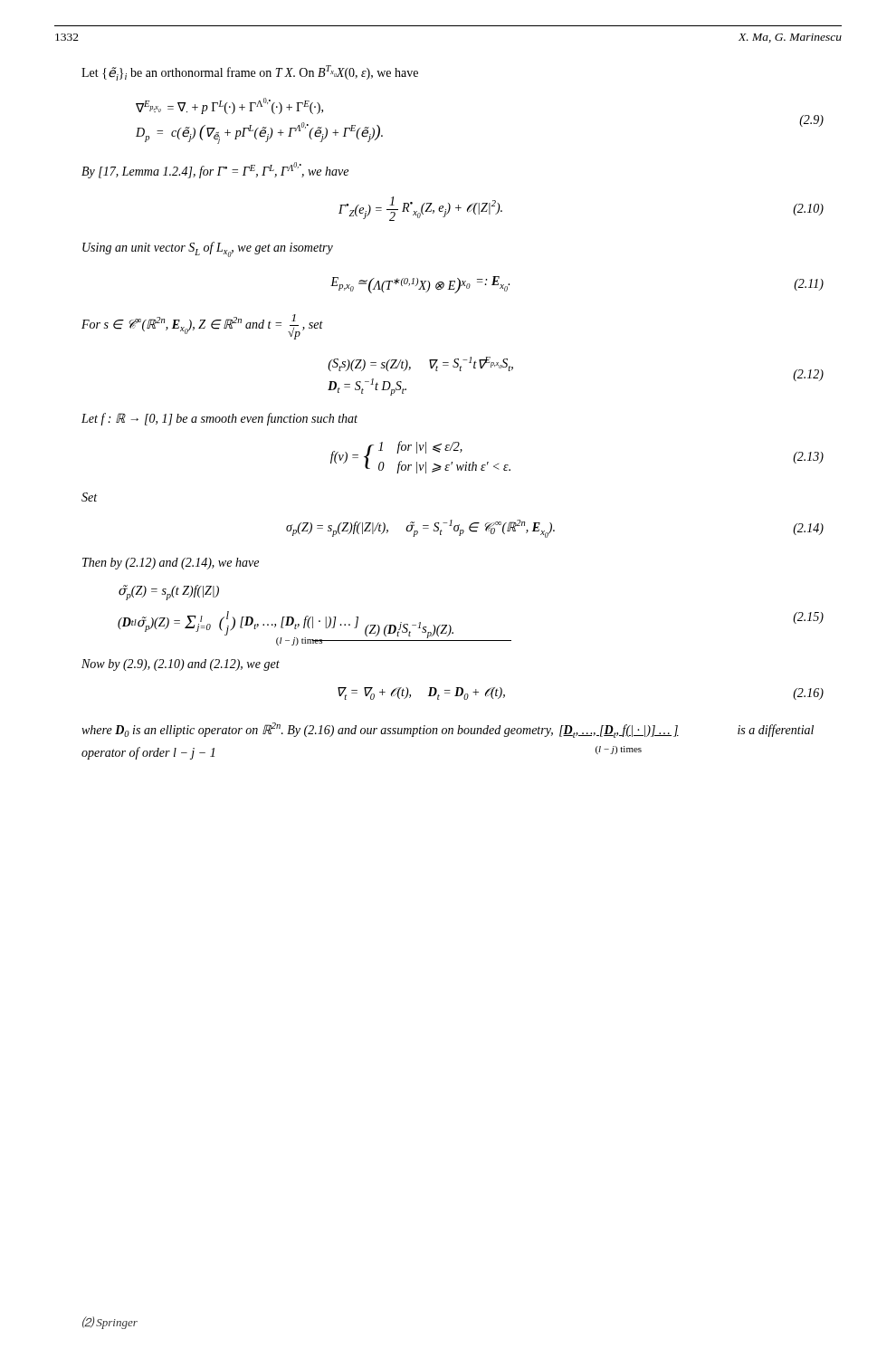Locate the formula that opens with "Ep,x0 ≃ ("
The width and height of the screenshot is (896, 1358).
(453, 284)
